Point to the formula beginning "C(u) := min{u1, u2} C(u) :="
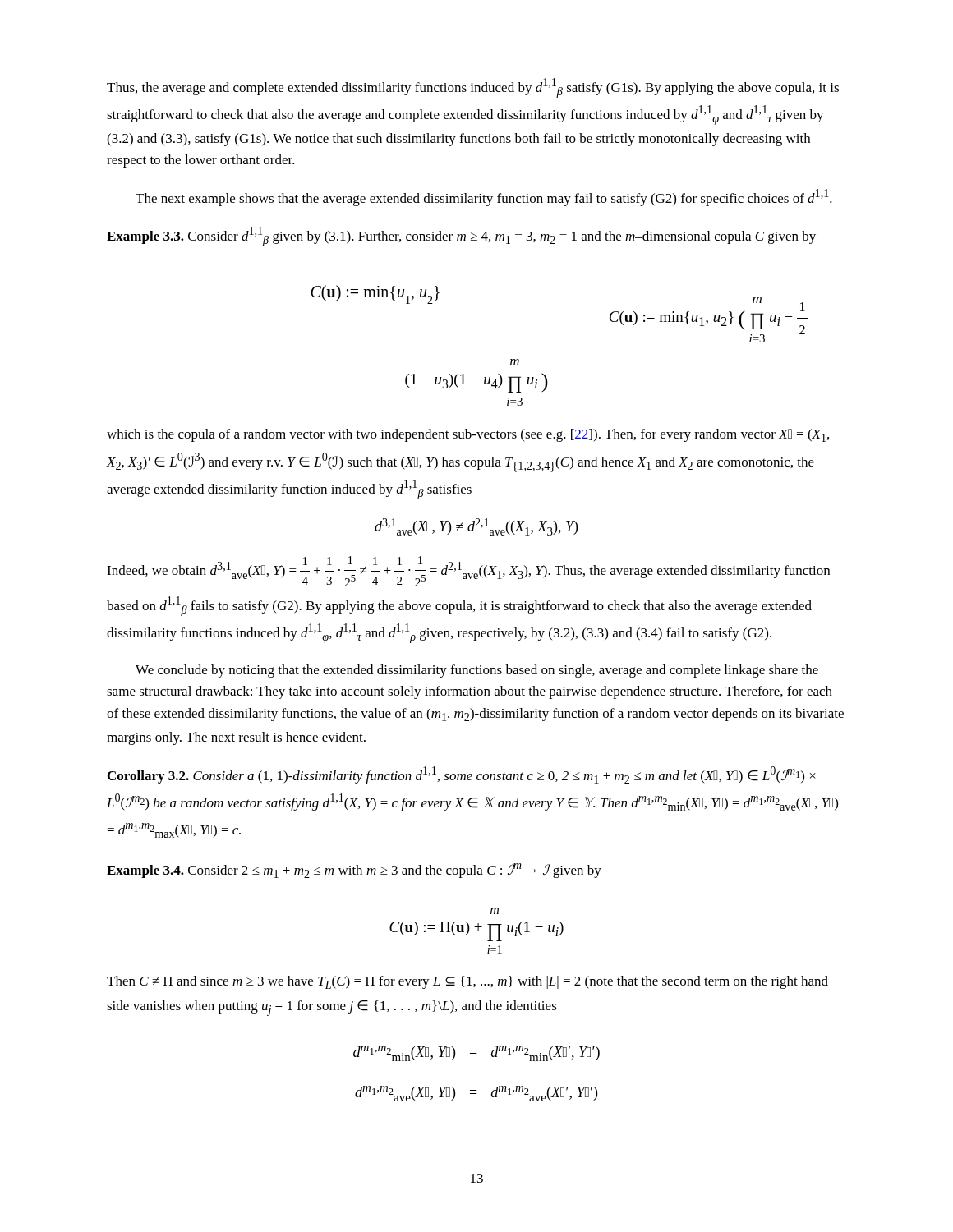 coord(373,297)
